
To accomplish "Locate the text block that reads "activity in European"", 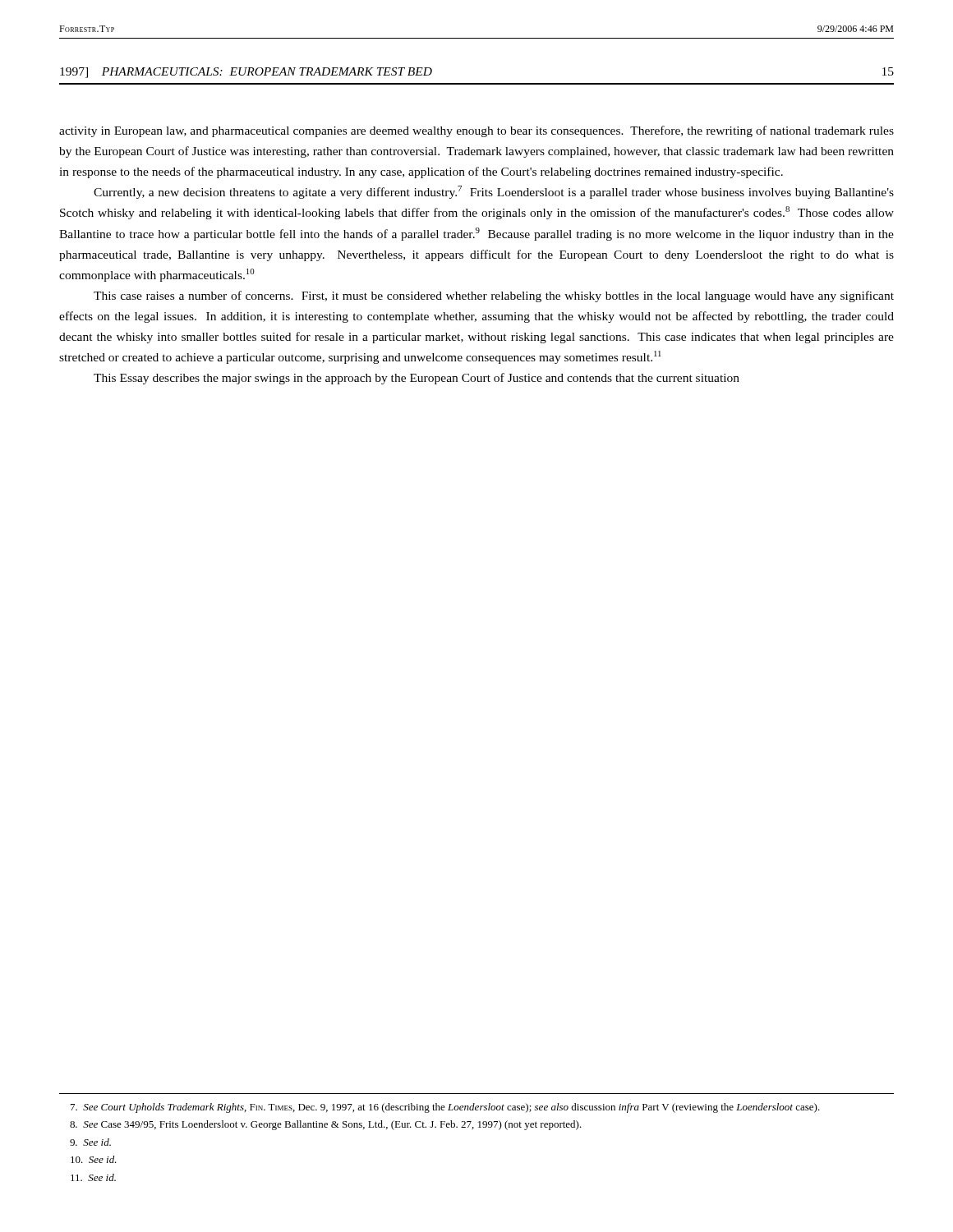I will coord(476,151).
